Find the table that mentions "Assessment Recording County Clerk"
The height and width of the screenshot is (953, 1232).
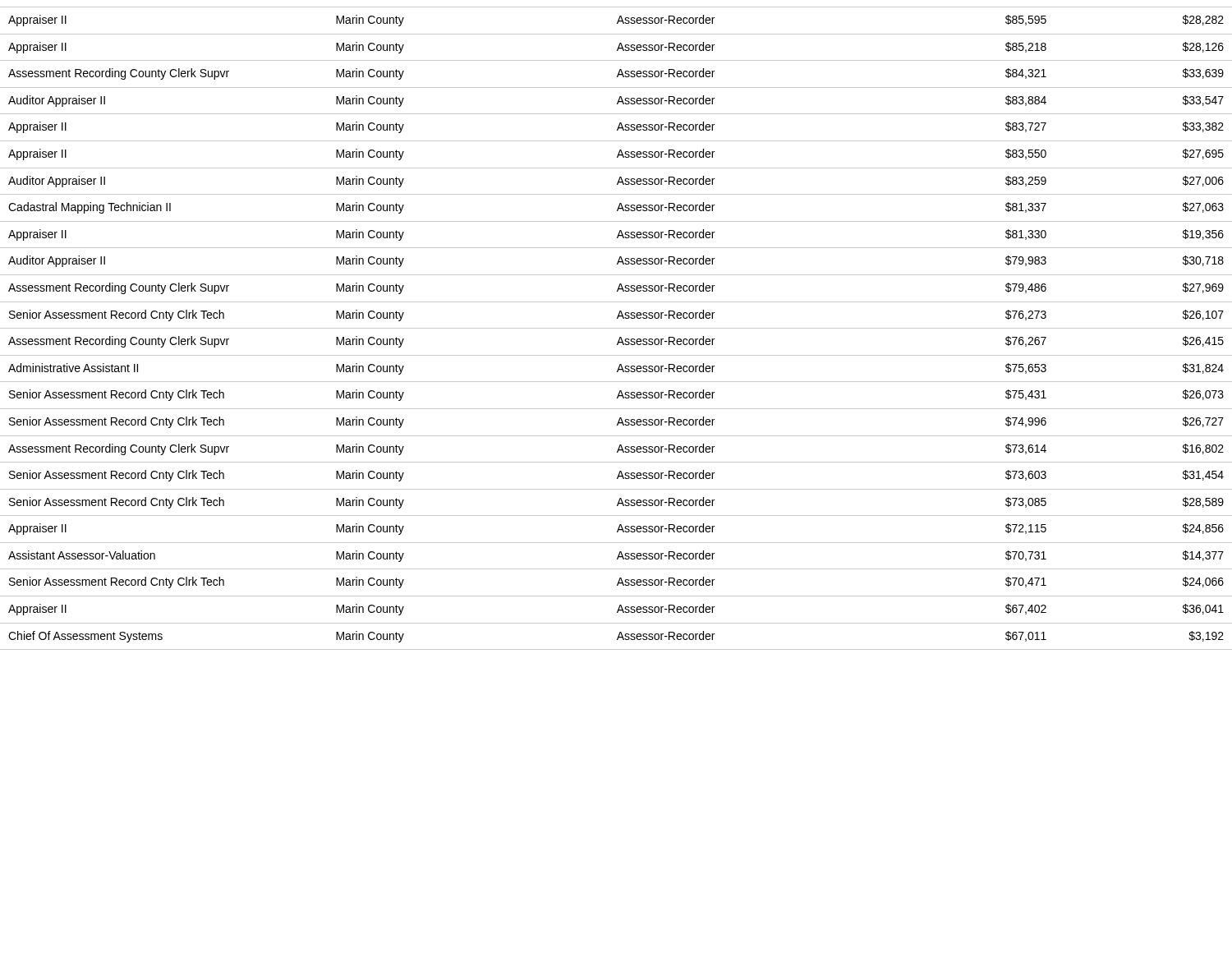pyautogui.click(x=616, y=476)
